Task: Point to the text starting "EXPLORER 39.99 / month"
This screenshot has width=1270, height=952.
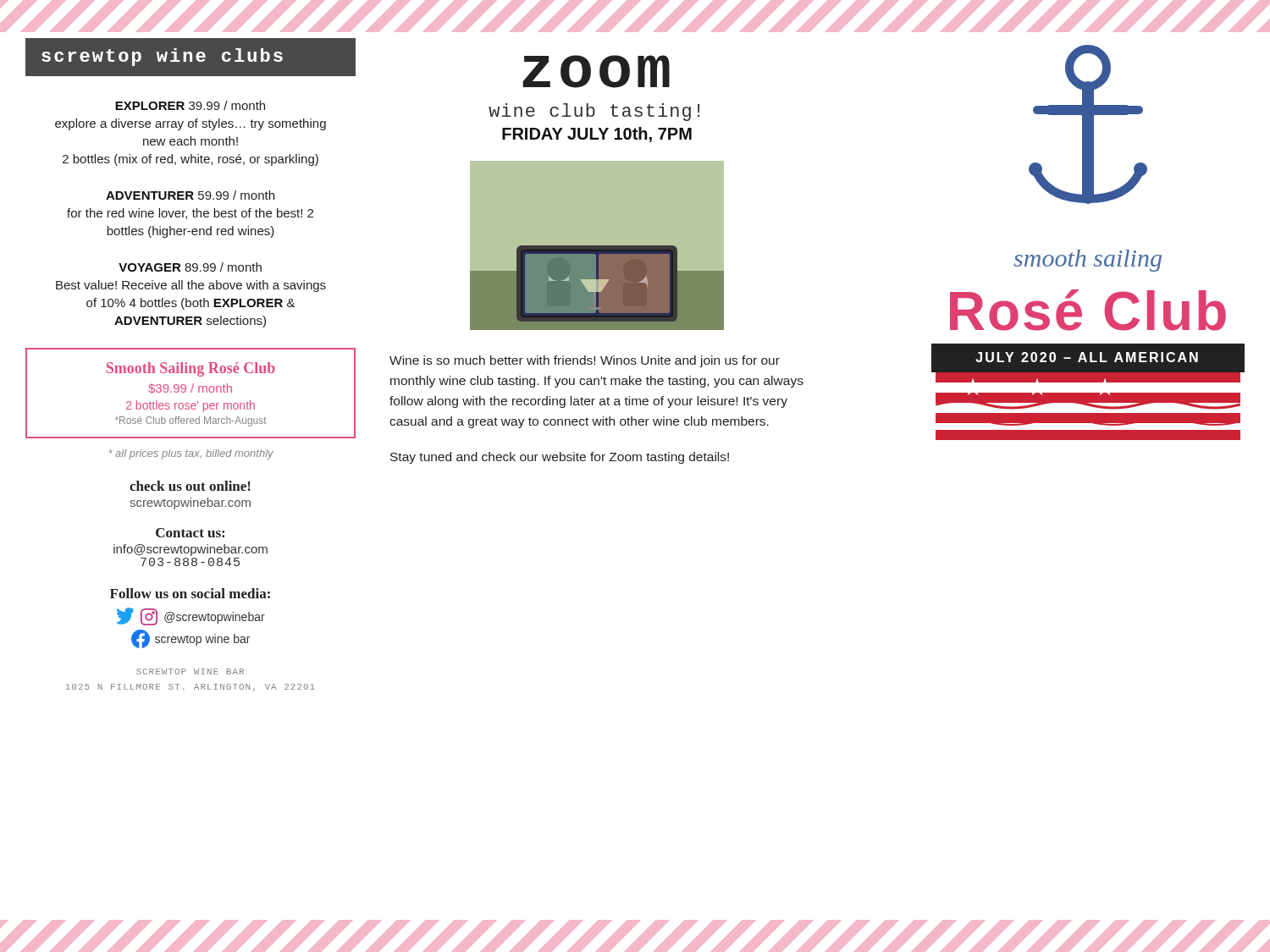Action: pyautogui.click(x=190, y=132)
